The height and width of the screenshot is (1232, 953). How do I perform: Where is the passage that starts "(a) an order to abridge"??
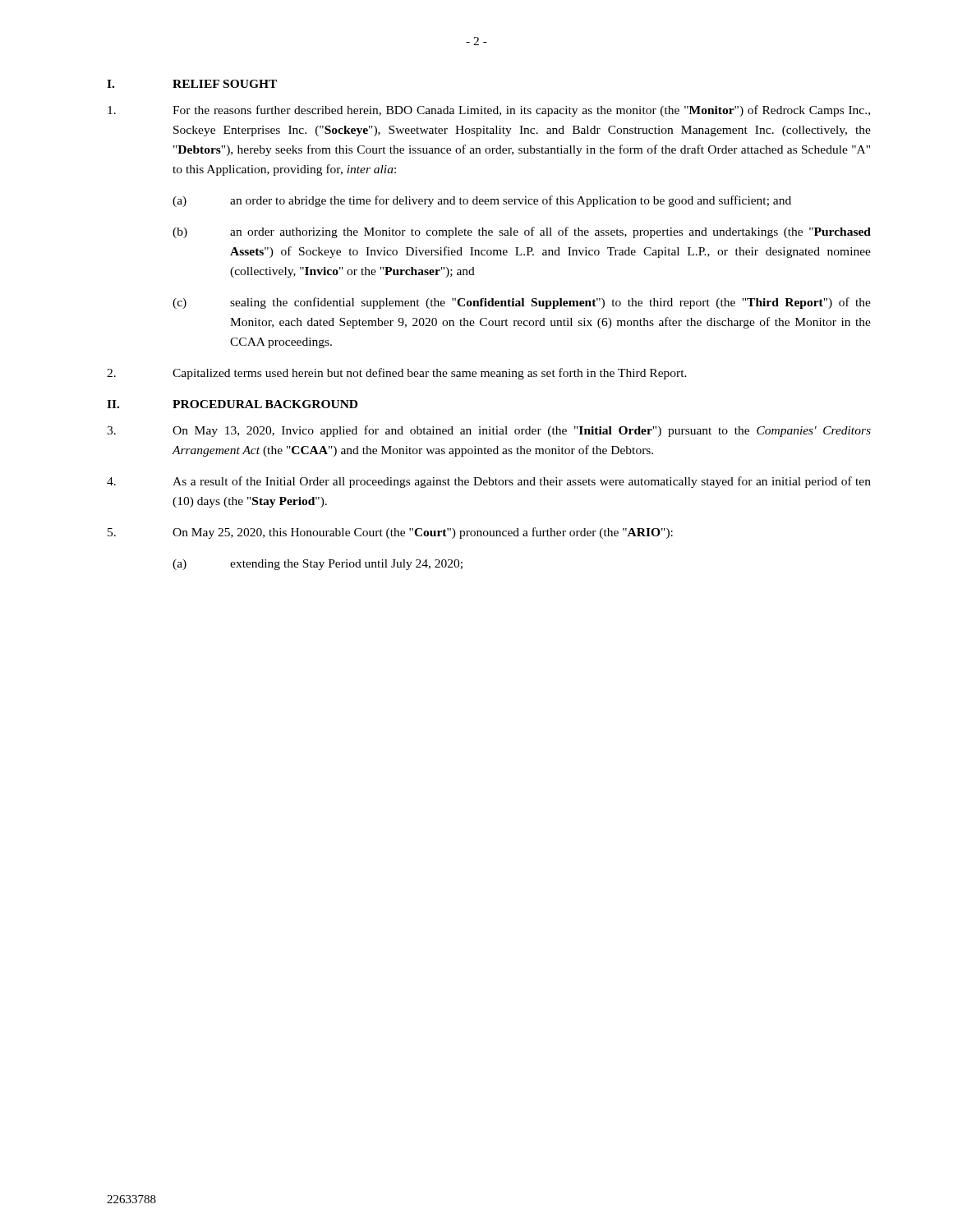[x=522, y=200]
